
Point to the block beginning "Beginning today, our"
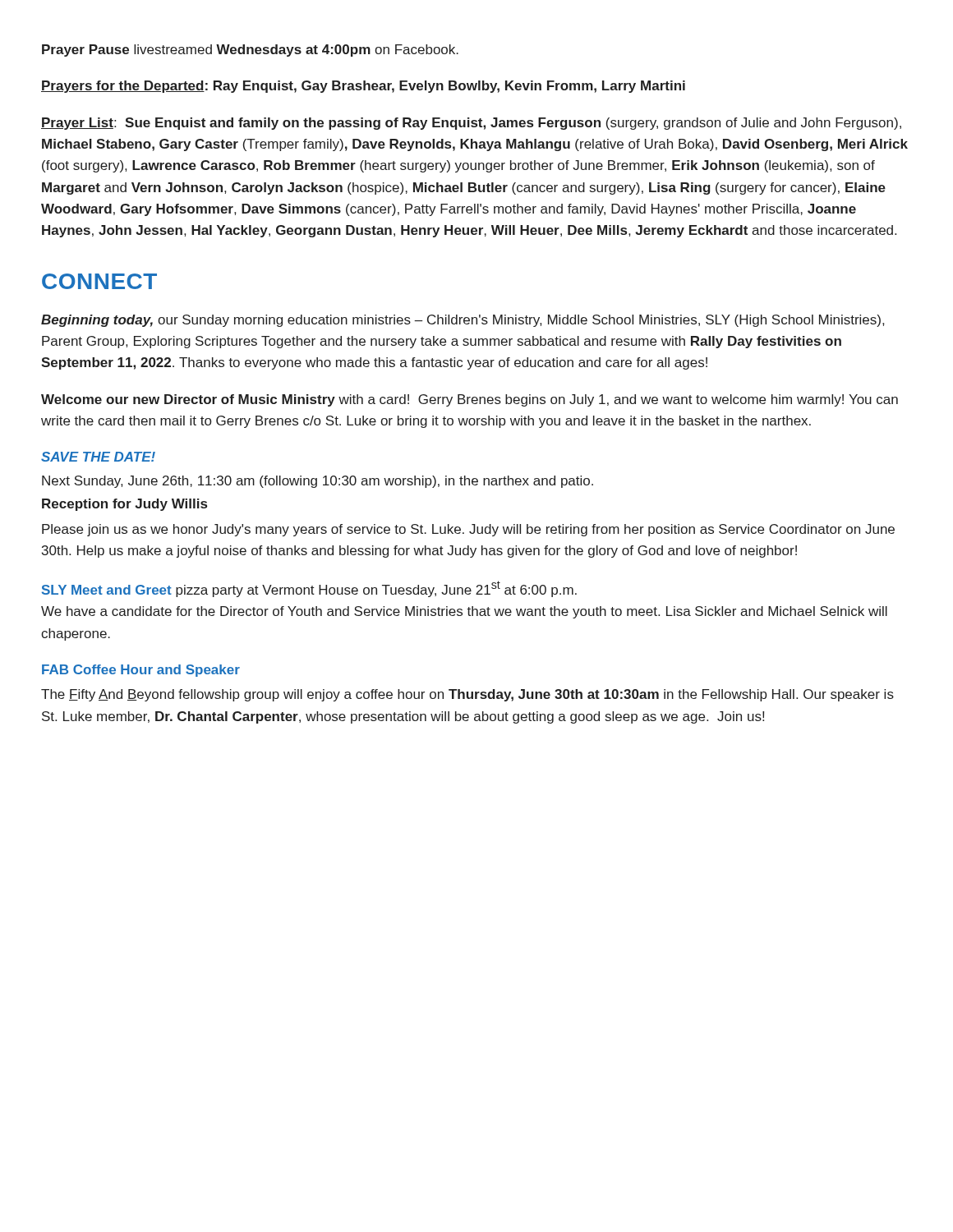pos(463,341)
